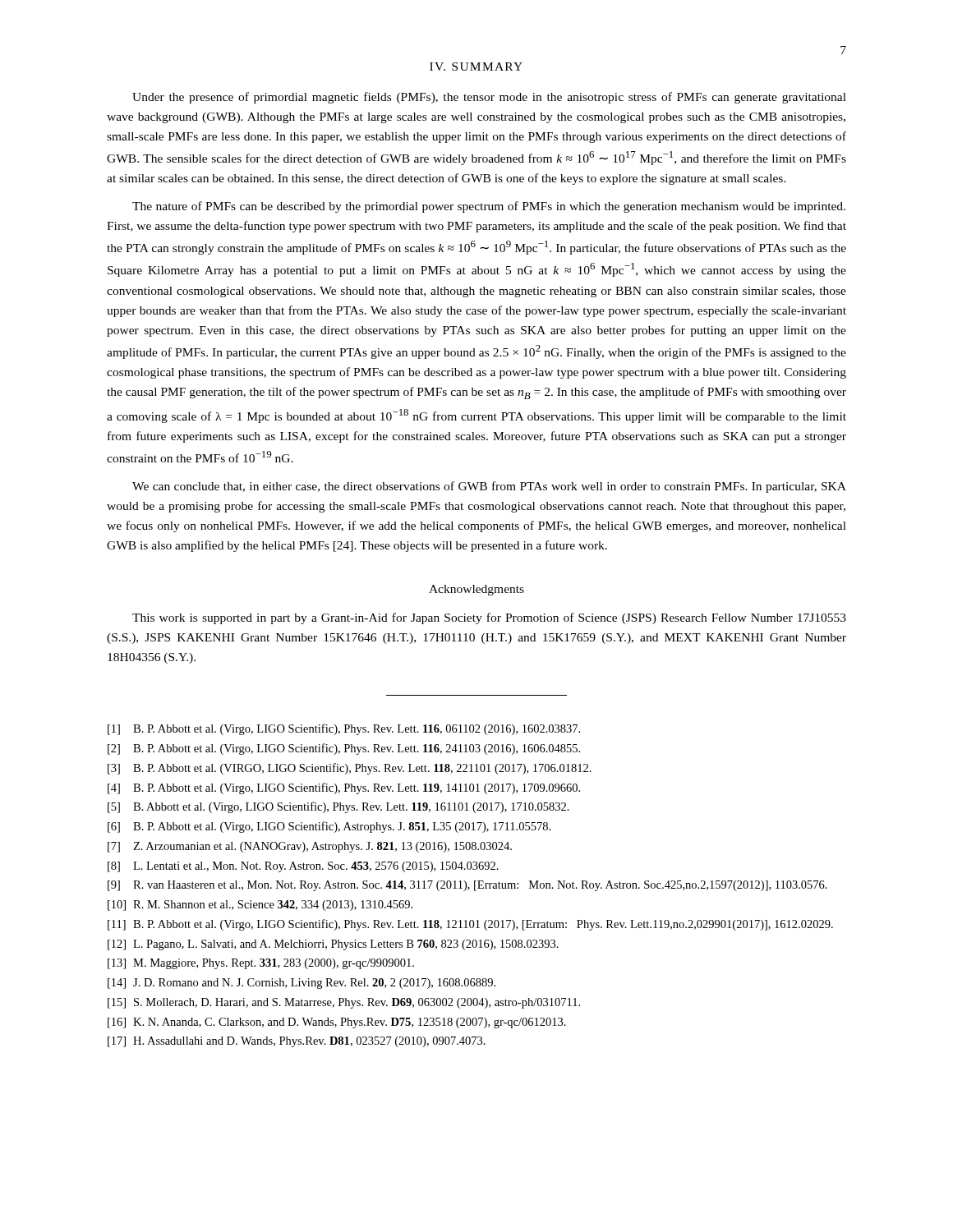Locate the list item that reads "[2] B. P. Abbott et al. (Virgo, LIGO"

(x=476, y=749)
